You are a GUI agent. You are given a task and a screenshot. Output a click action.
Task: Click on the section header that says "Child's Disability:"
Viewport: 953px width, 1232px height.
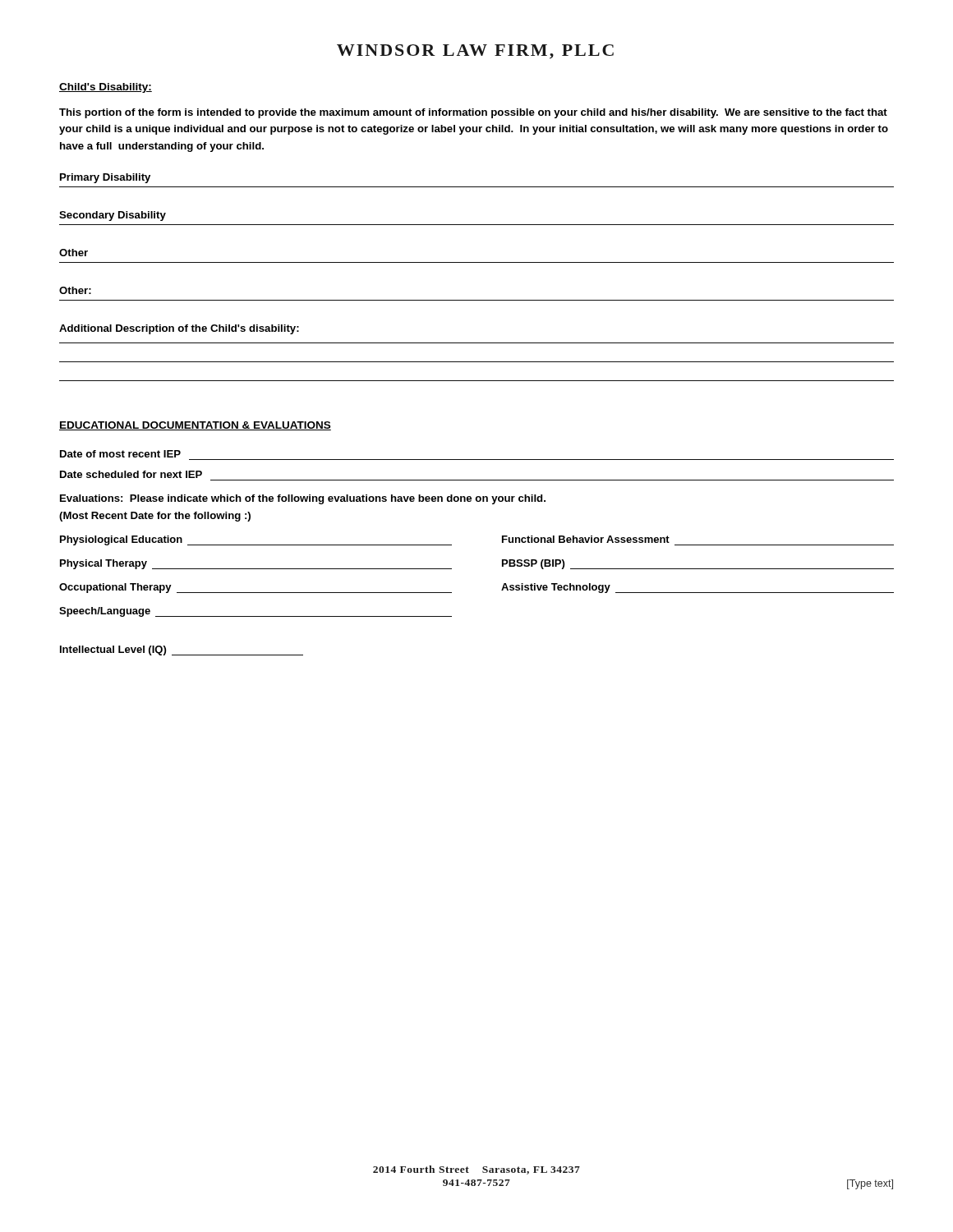pyautogui.click(x=105, y=87)
